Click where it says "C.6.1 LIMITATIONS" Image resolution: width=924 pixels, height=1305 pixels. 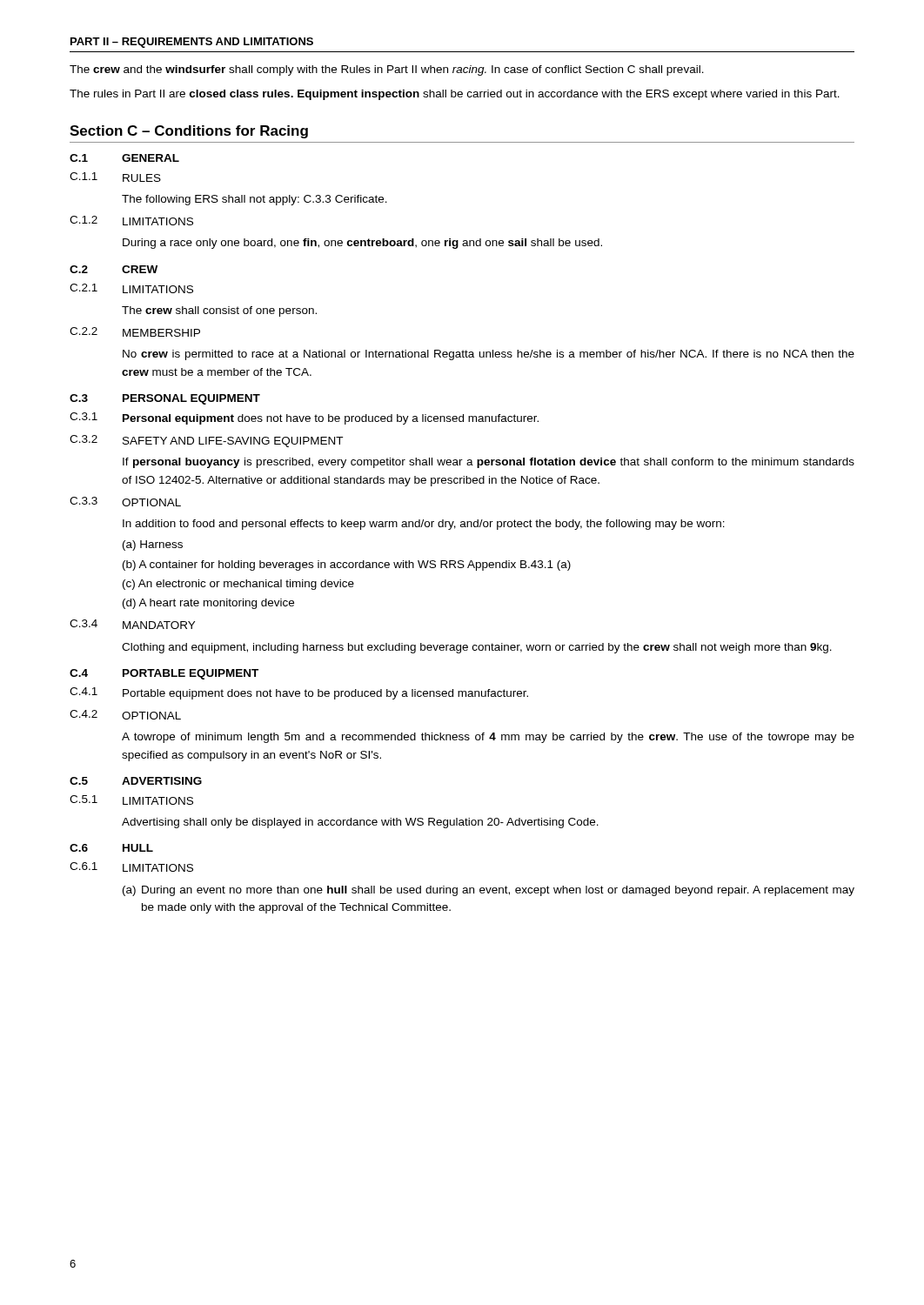[x=131, y=867]
